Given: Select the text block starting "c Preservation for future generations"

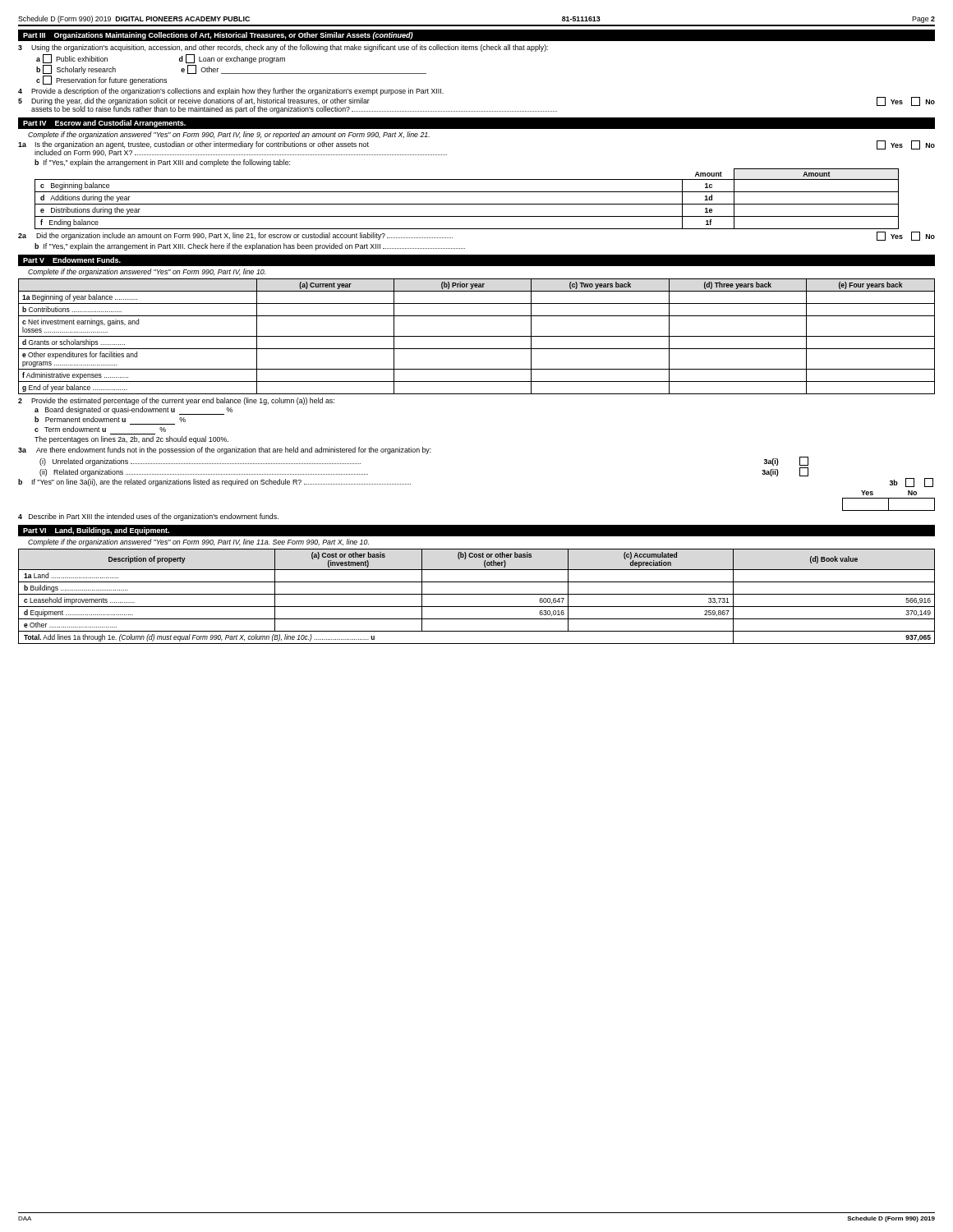Looking at the screenshot, I should pyautogui.click(x=102, y=80).
